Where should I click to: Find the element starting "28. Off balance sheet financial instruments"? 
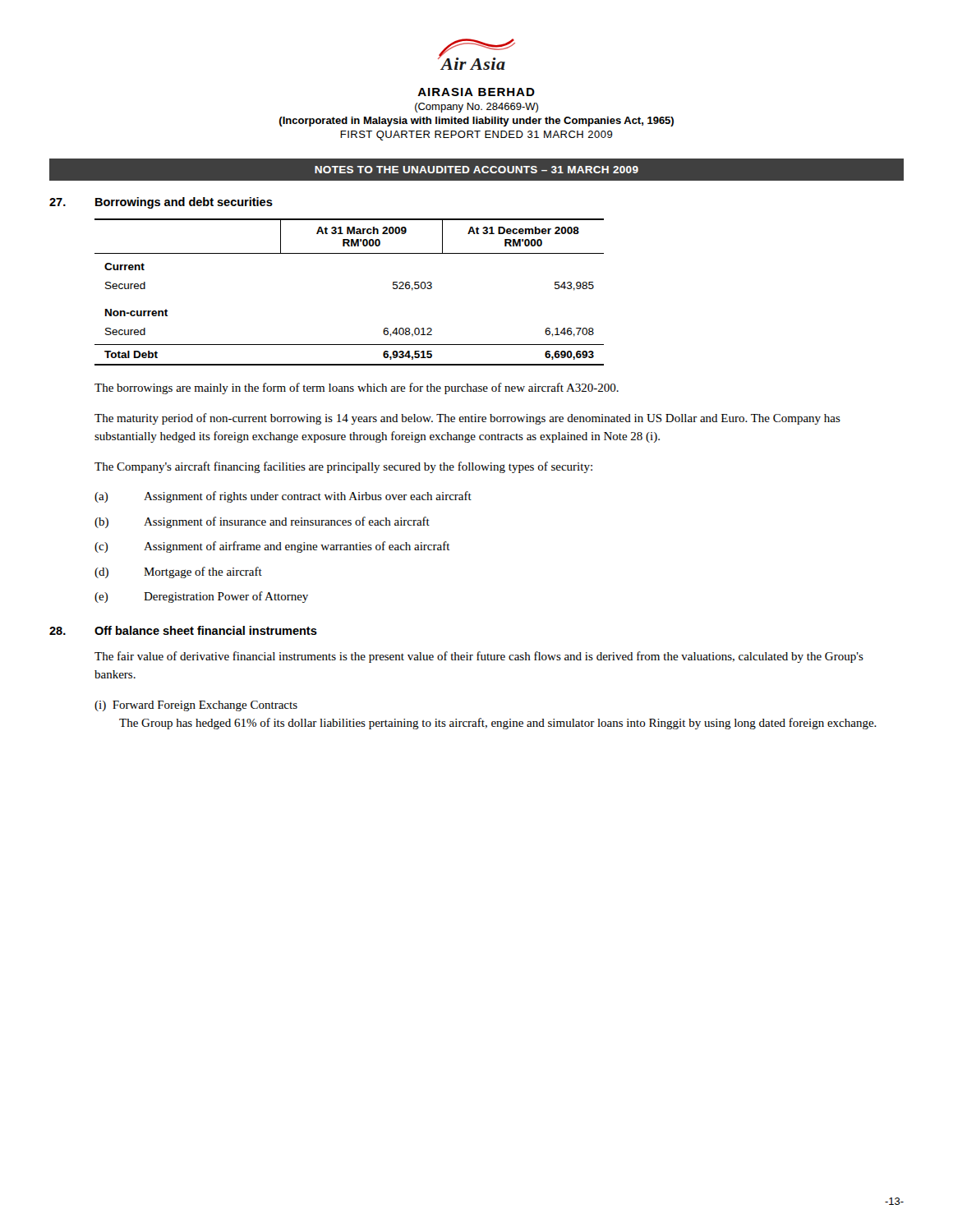[x=183, y=630]
